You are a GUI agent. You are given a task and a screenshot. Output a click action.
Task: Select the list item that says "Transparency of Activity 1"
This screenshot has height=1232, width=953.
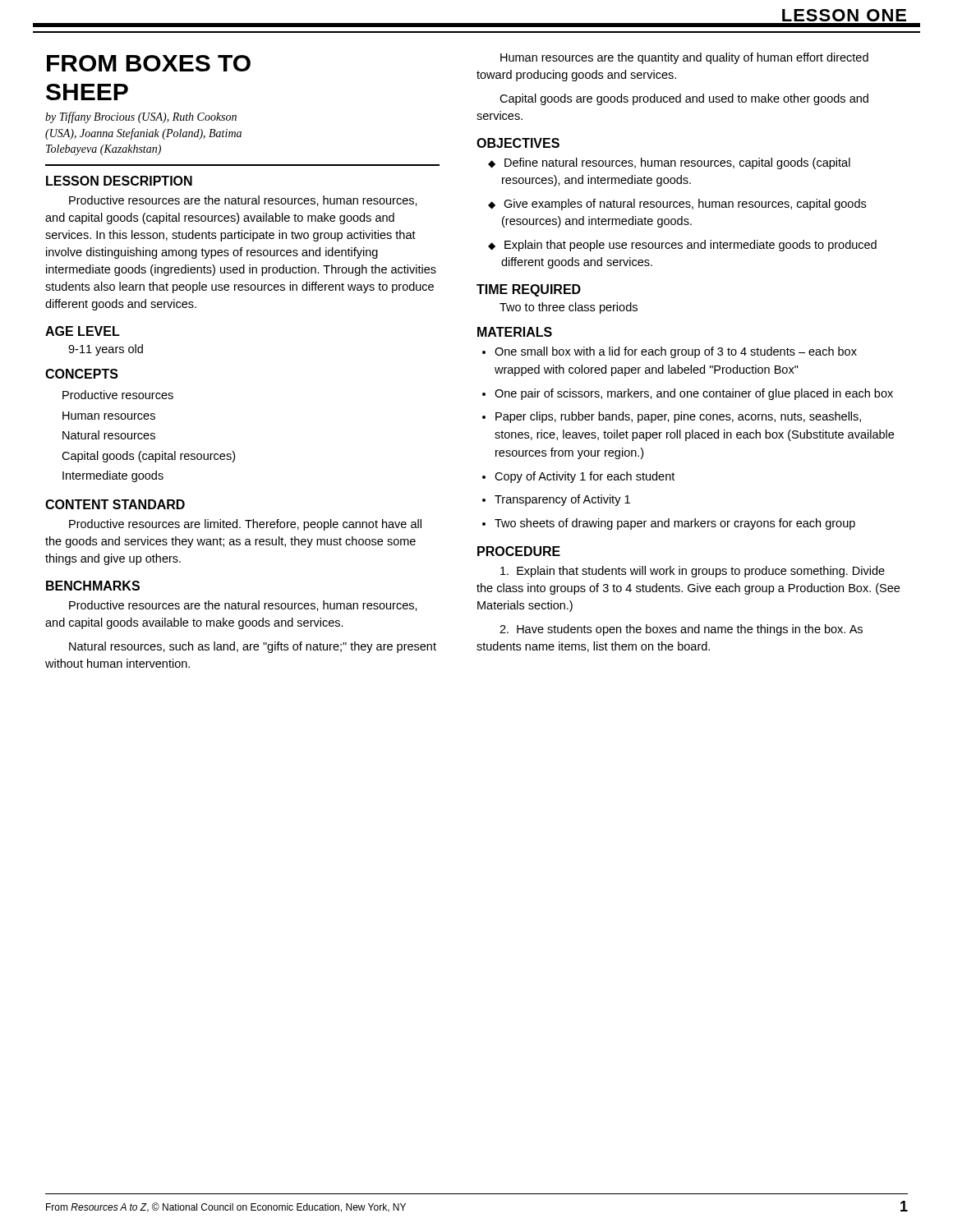point(563,500)
